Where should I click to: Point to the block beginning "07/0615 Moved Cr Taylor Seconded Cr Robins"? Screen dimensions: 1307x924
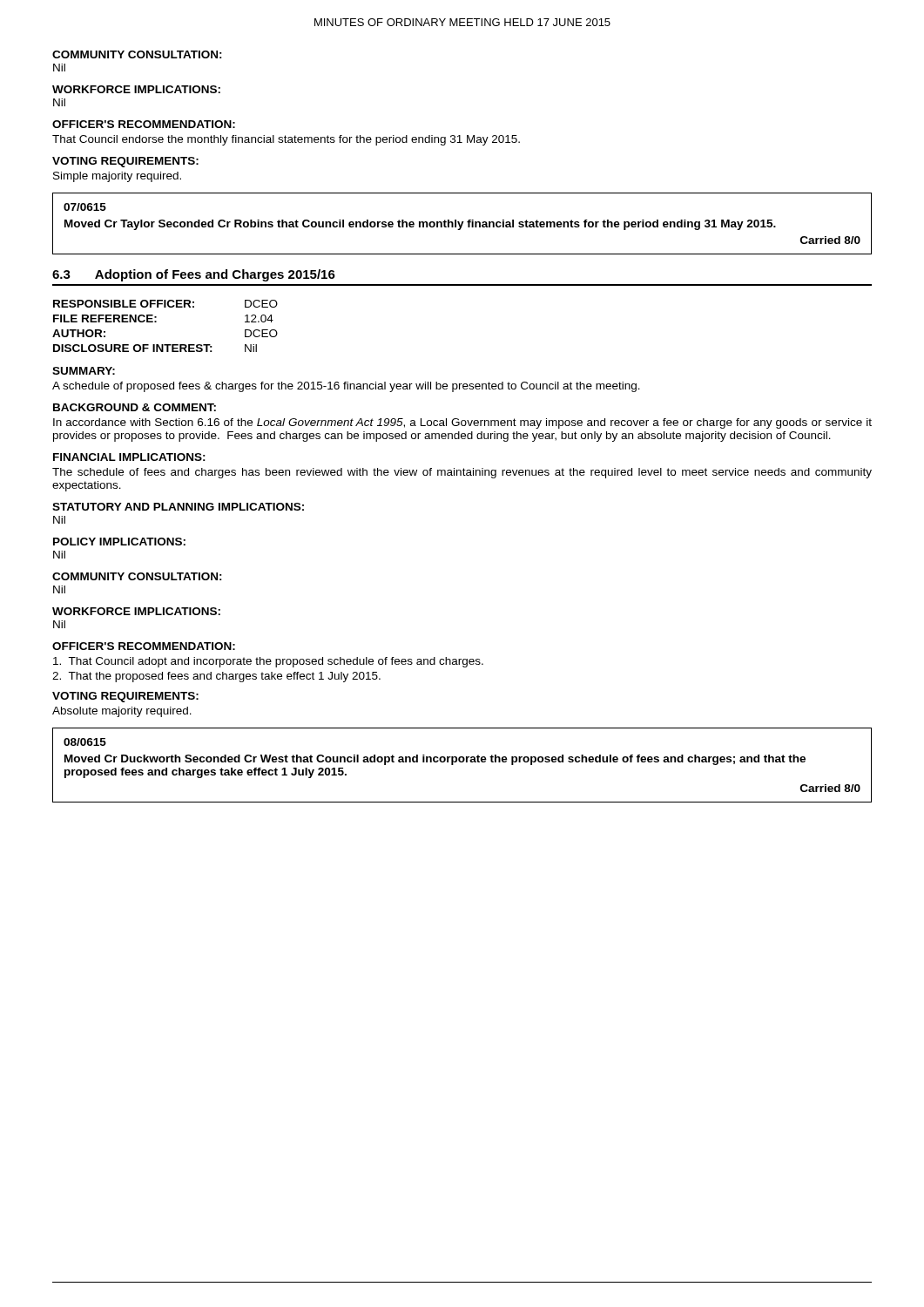pos(462,223)
